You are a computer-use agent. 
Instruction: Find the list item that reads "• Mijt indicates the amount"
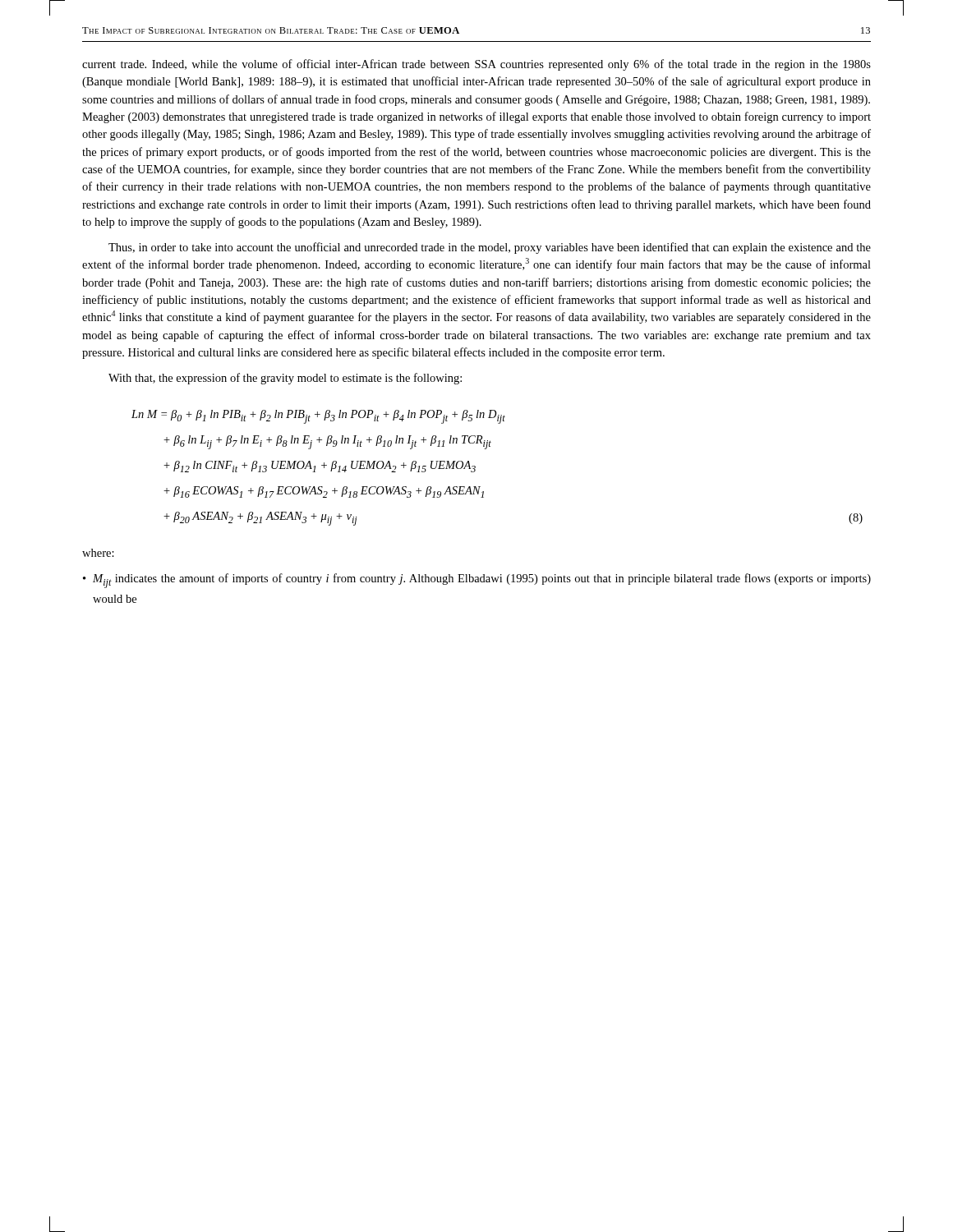[476, 589]
